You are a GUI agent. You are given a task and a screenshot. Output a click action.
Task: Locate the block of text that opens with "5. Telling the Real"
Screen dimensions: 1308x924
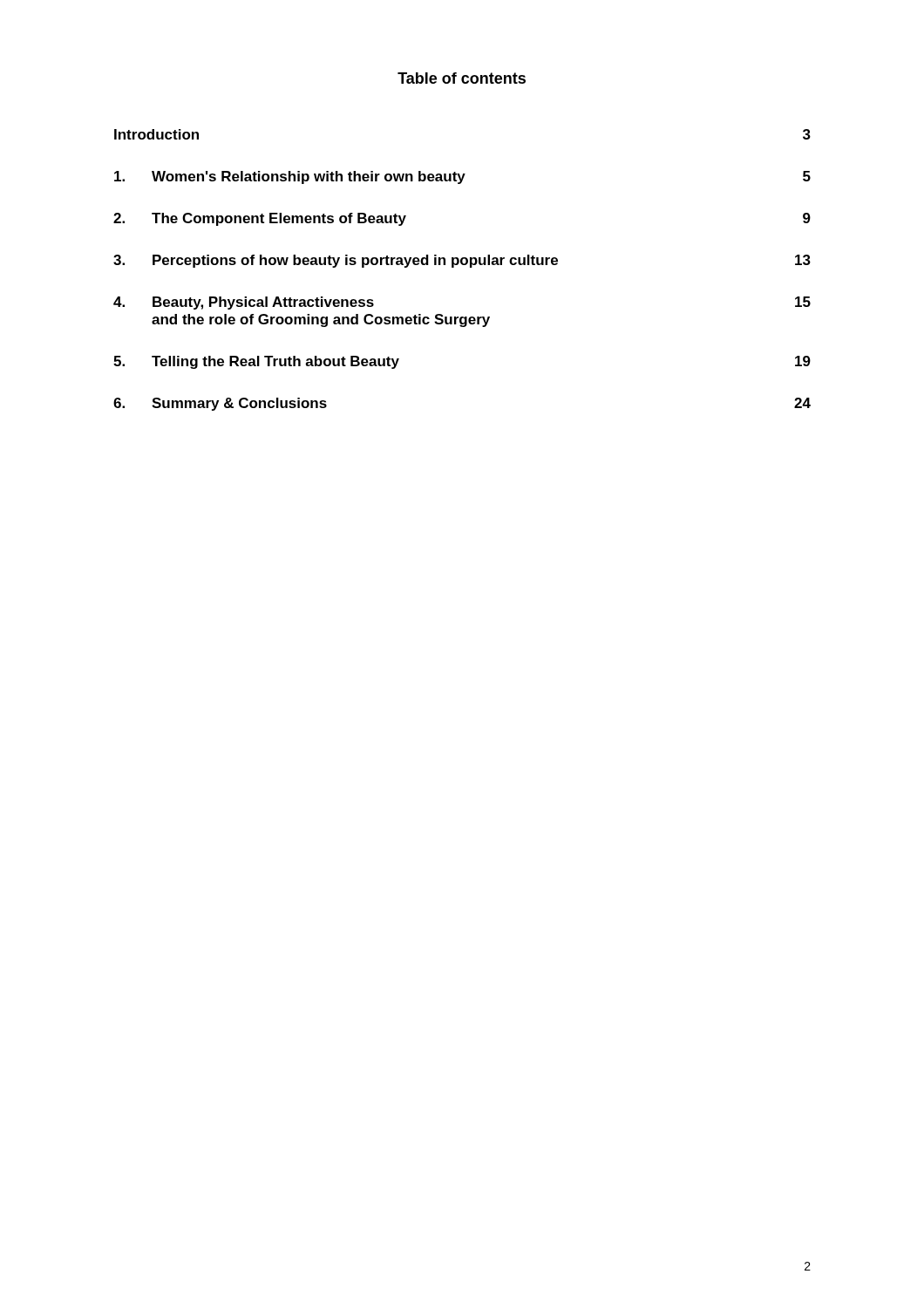pos(270,362)
